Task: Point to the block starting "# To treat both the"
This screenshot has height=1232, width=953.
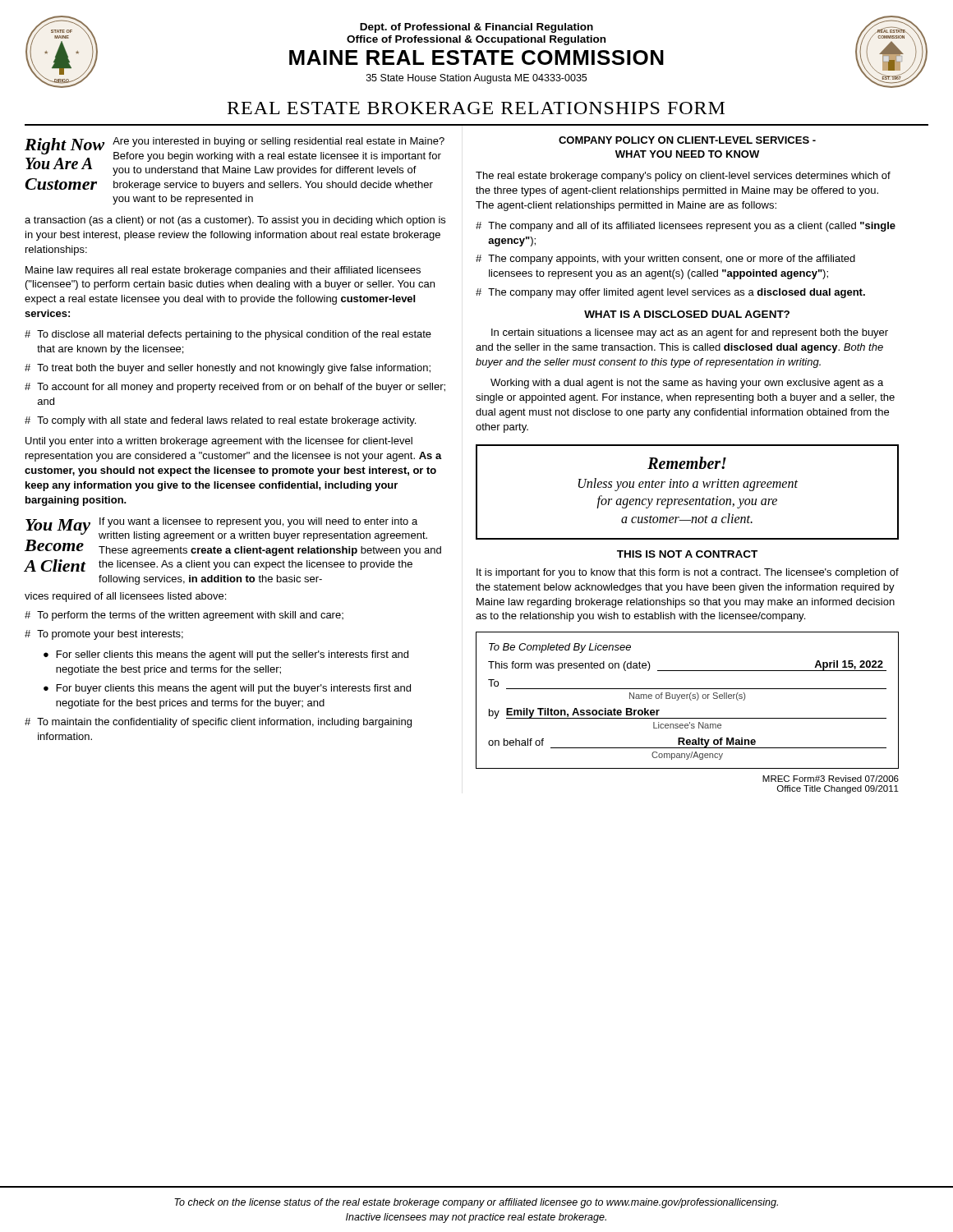Action: pyautogui.click(x=228, y=368)
